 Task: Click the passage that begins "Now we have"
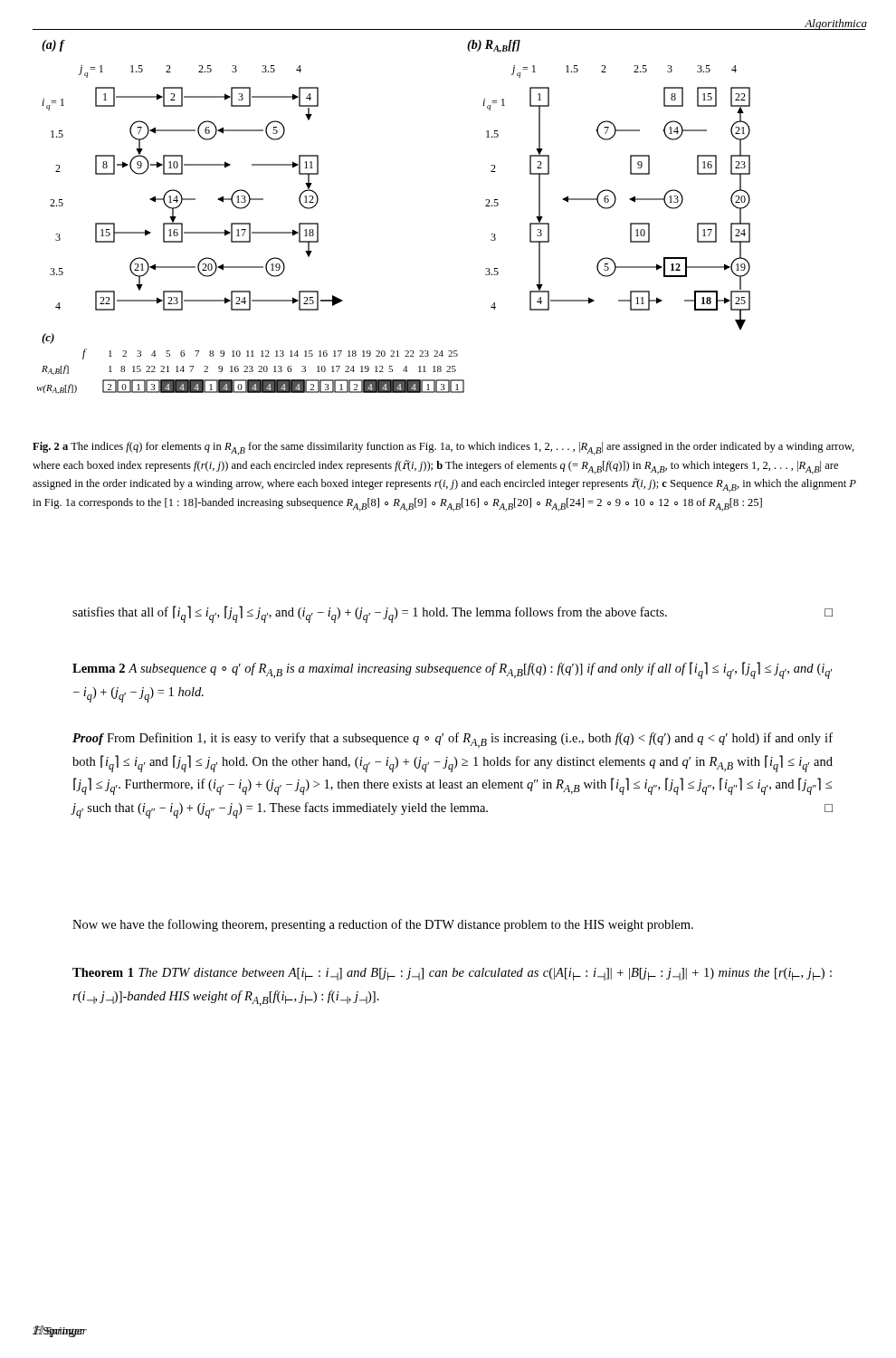[x=383, y=924]
